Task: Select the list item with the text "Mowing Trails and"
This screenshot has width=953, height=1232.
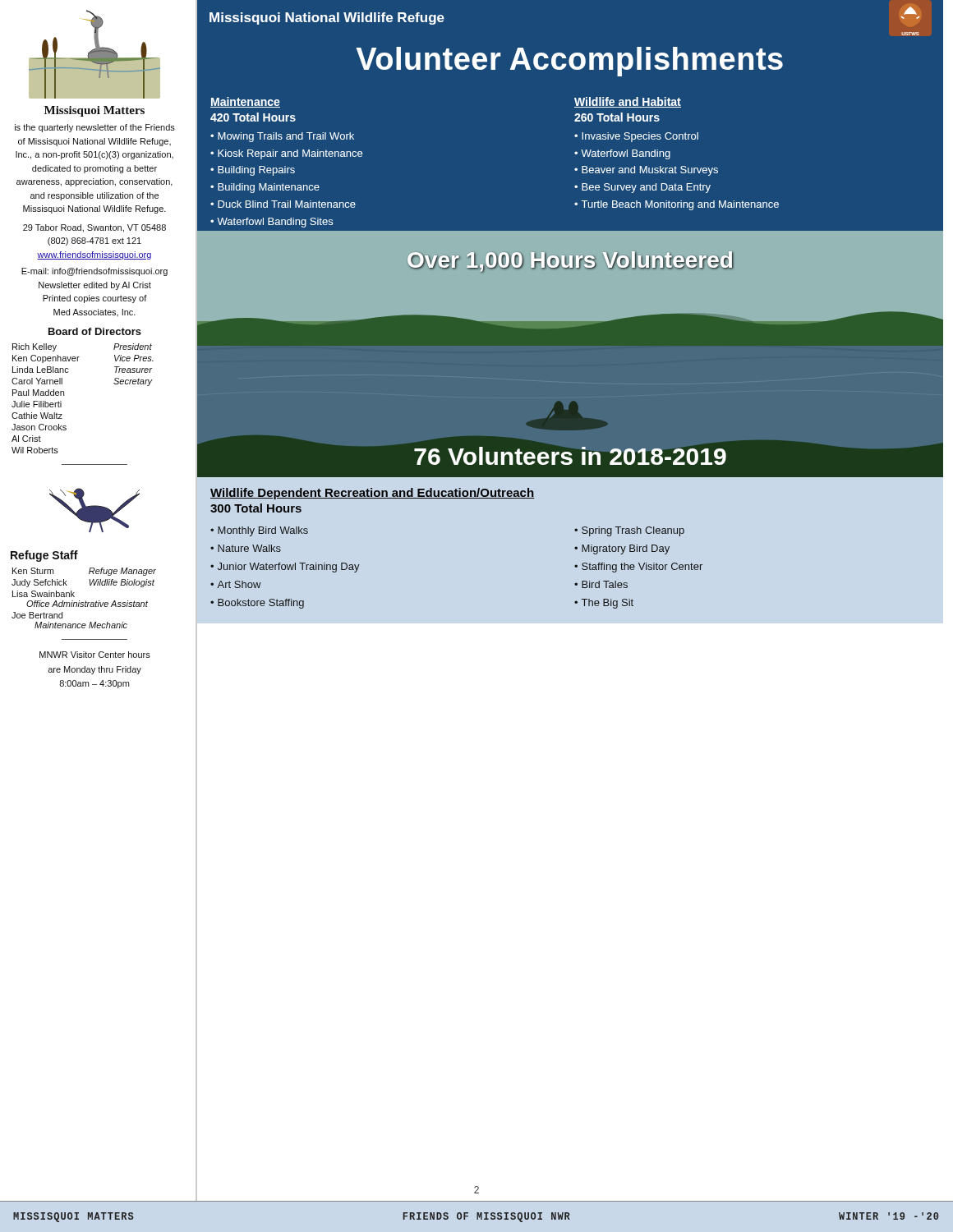Action: pyautogui.click(x=286, y=136)
